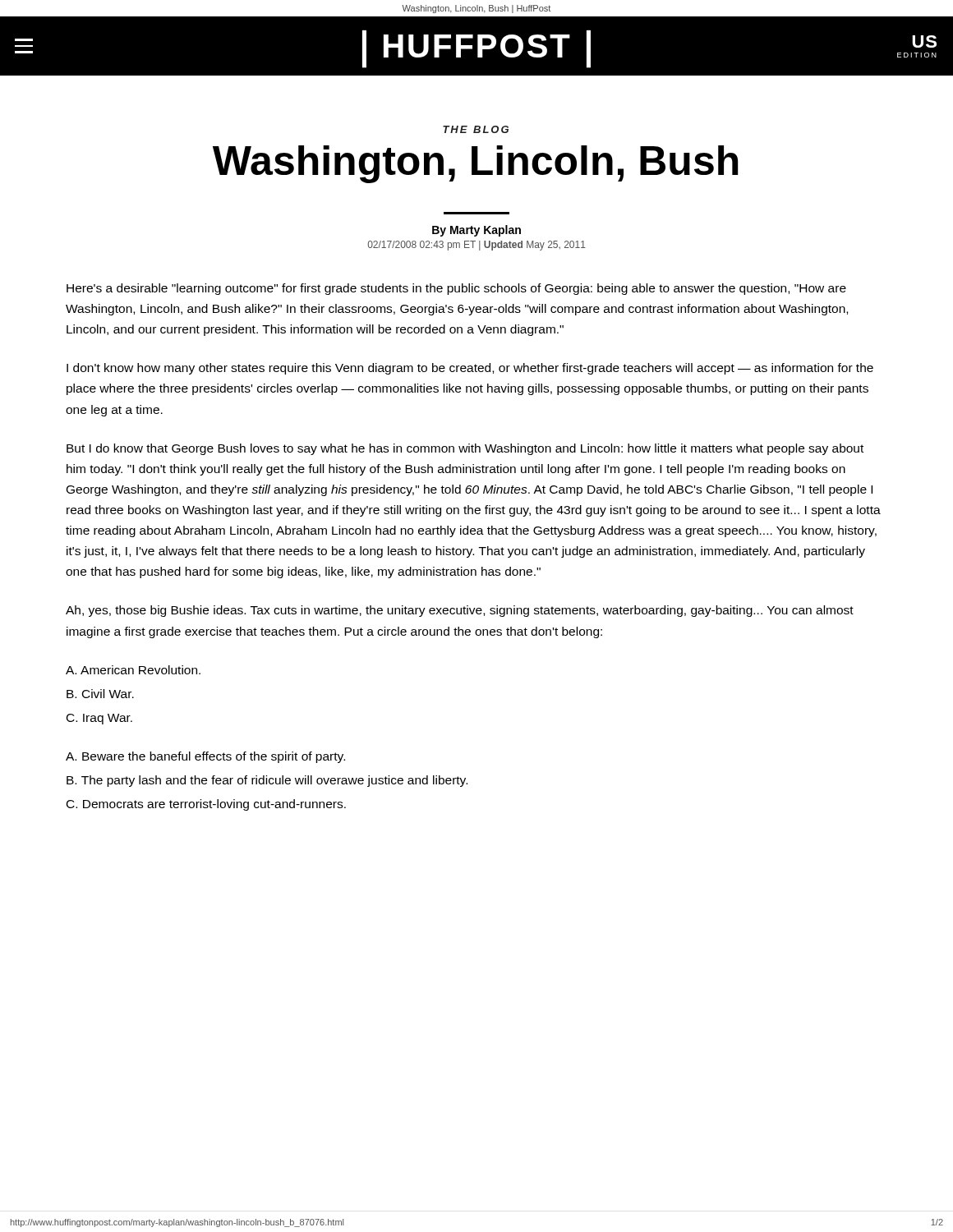Find the text starting "B. Civil War."

coord(100,693)
